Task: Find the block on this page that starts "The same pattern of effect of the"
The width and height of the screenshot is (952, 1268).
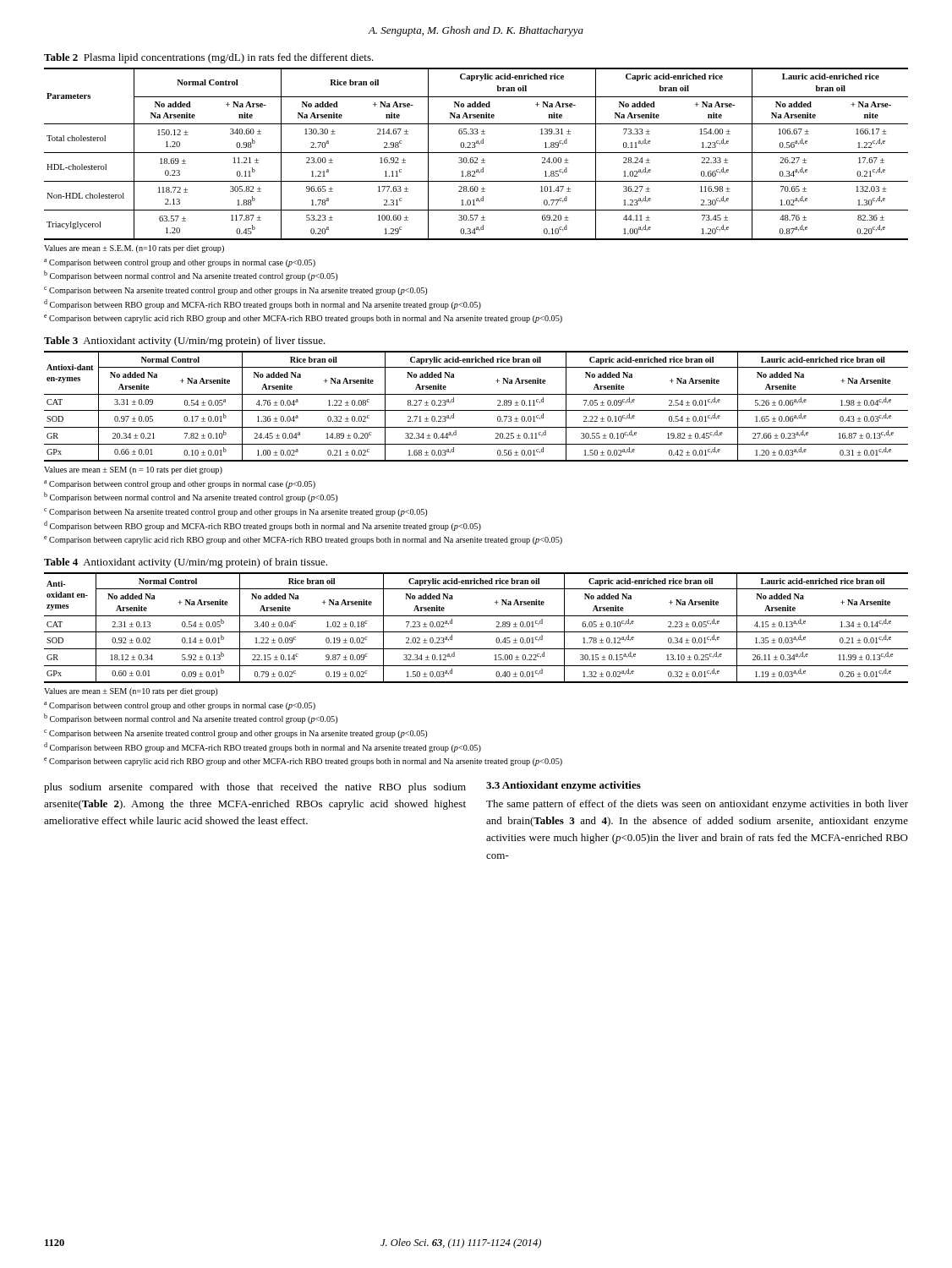Action: click(697, 829)
